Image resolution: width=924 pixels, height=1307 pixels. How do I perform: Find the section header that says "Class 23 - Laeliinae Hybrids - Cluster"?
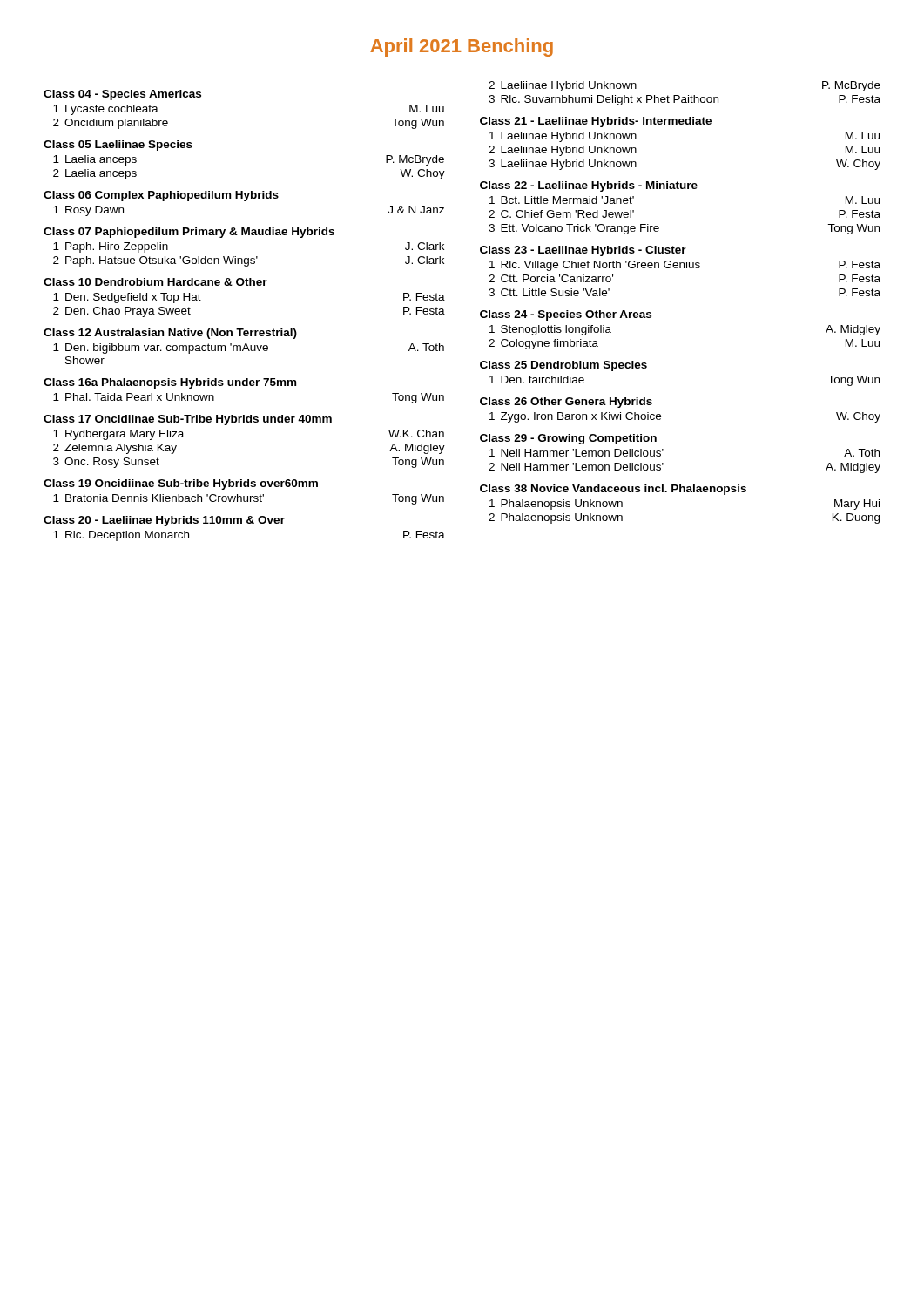[583, 250]
